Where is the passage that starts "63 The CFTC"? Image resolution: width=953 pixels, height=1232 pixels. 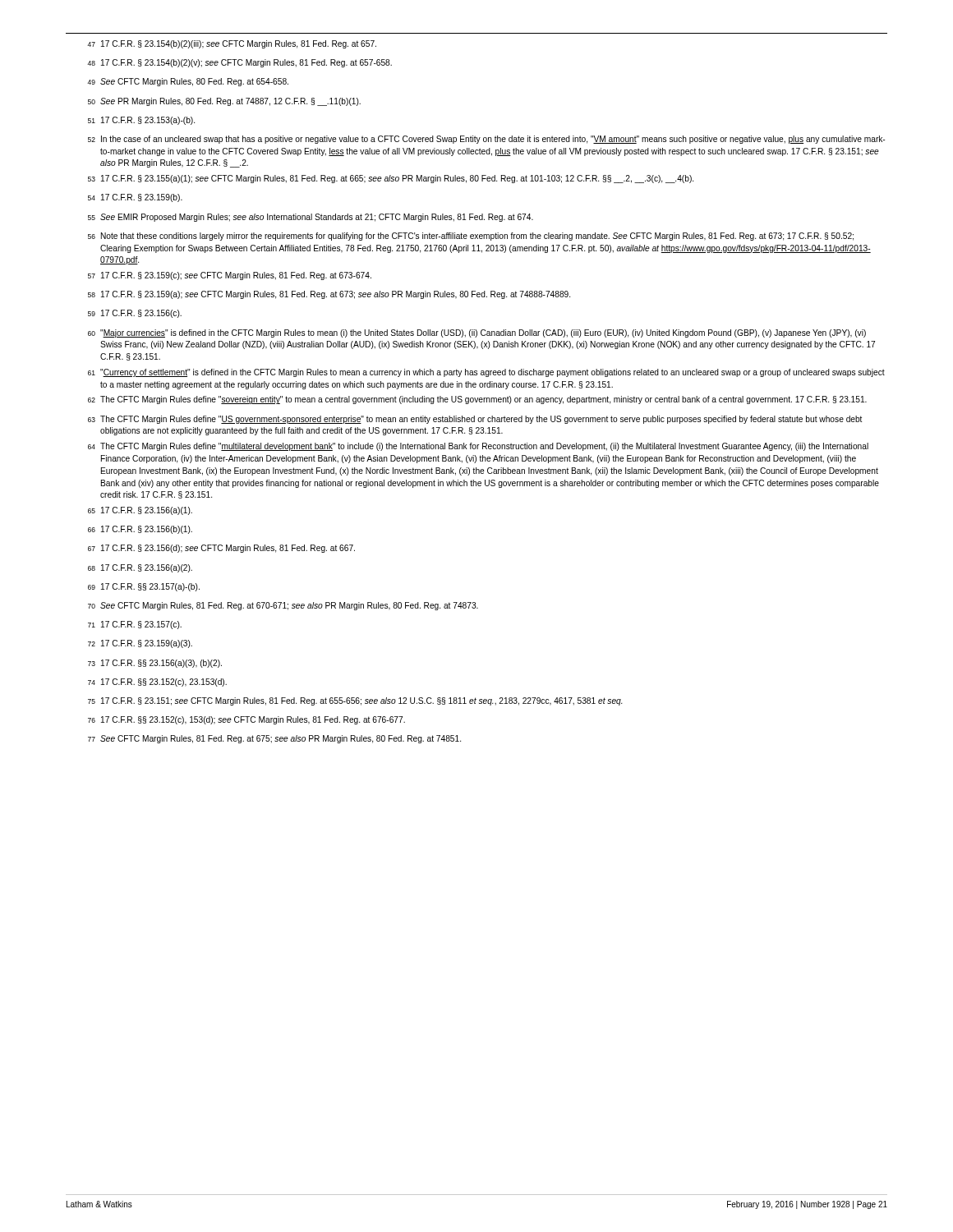point(476,426)
